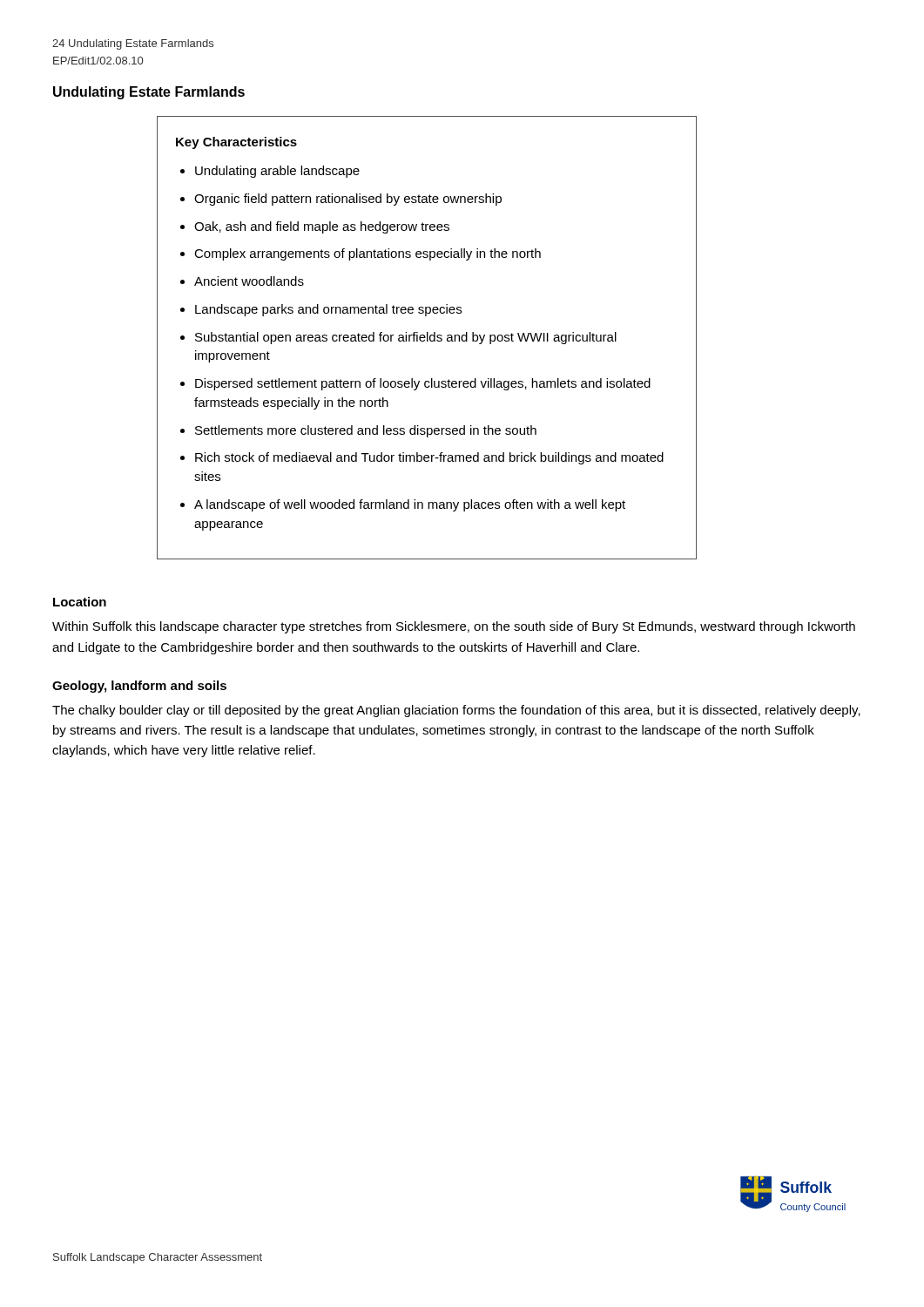This screenshot has width=924, height=1307.
Task: Locate the table with the text "Key Characteristics Undulating arable landscape"
Action: point(427,338)
